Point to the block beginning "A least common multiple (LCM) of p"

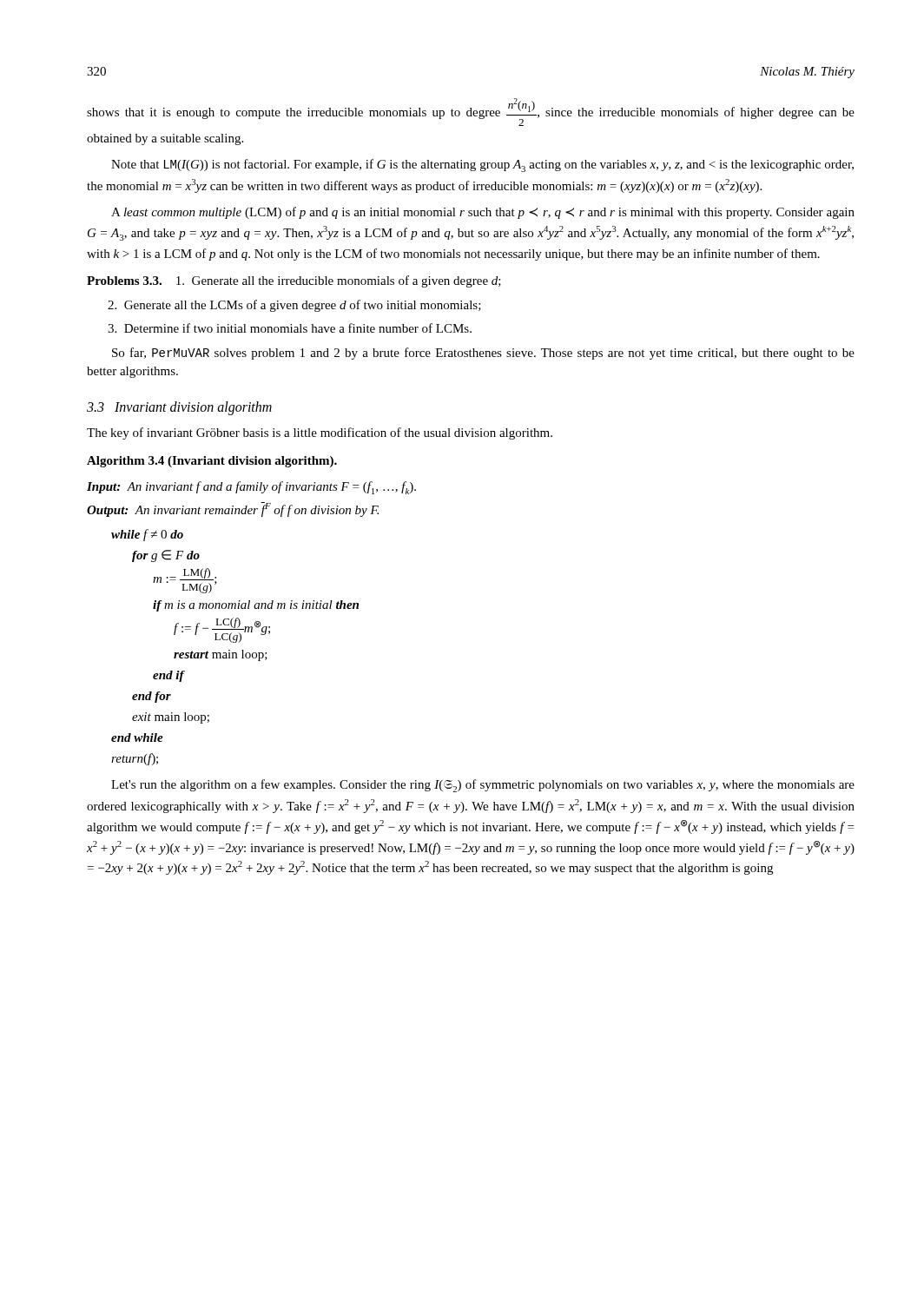(471, 233)
